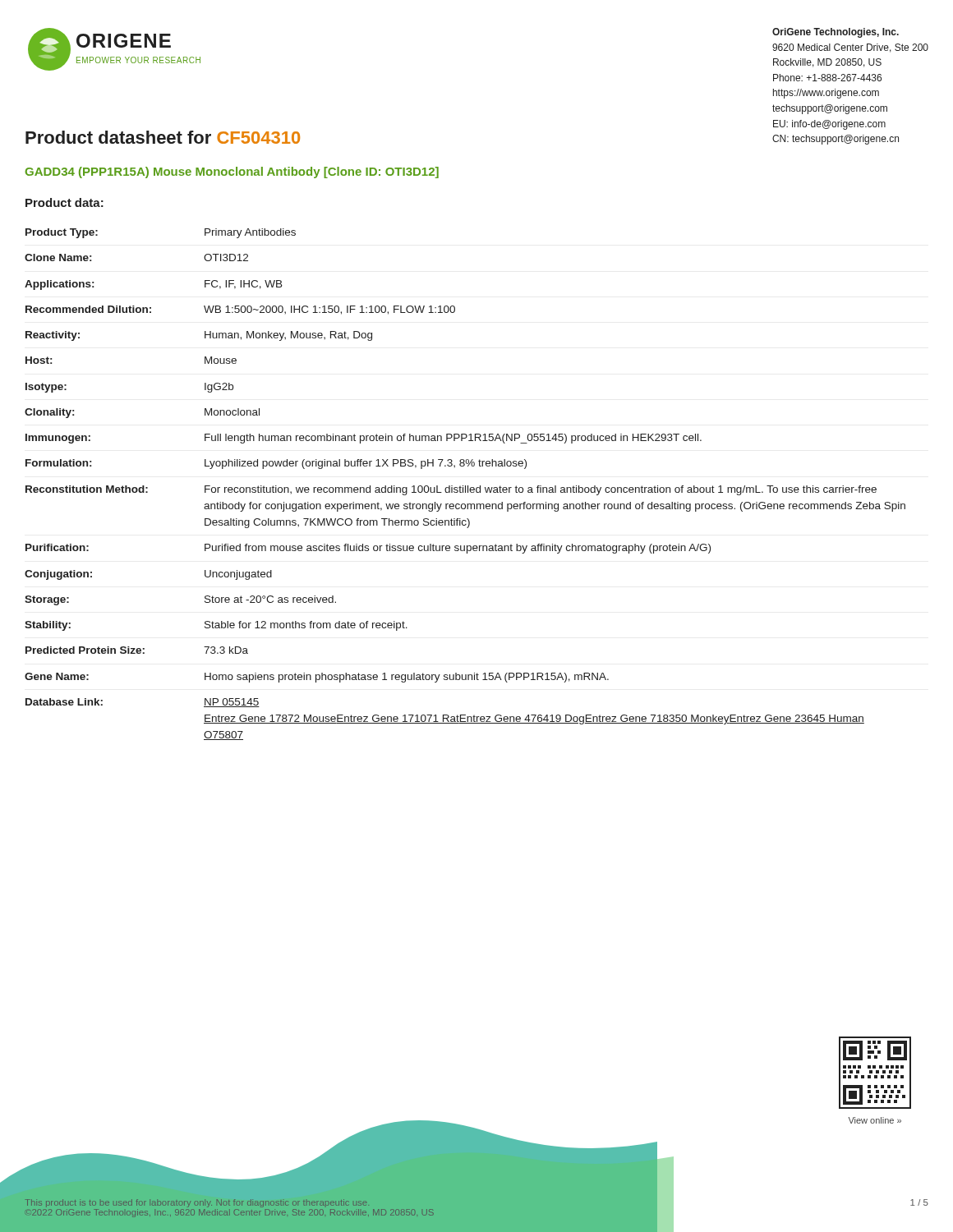
Task: Click on the text block that reads "OriGene Technologies, Inc. 9620 Medical Center Drive,"
Action: click(850, 85)
